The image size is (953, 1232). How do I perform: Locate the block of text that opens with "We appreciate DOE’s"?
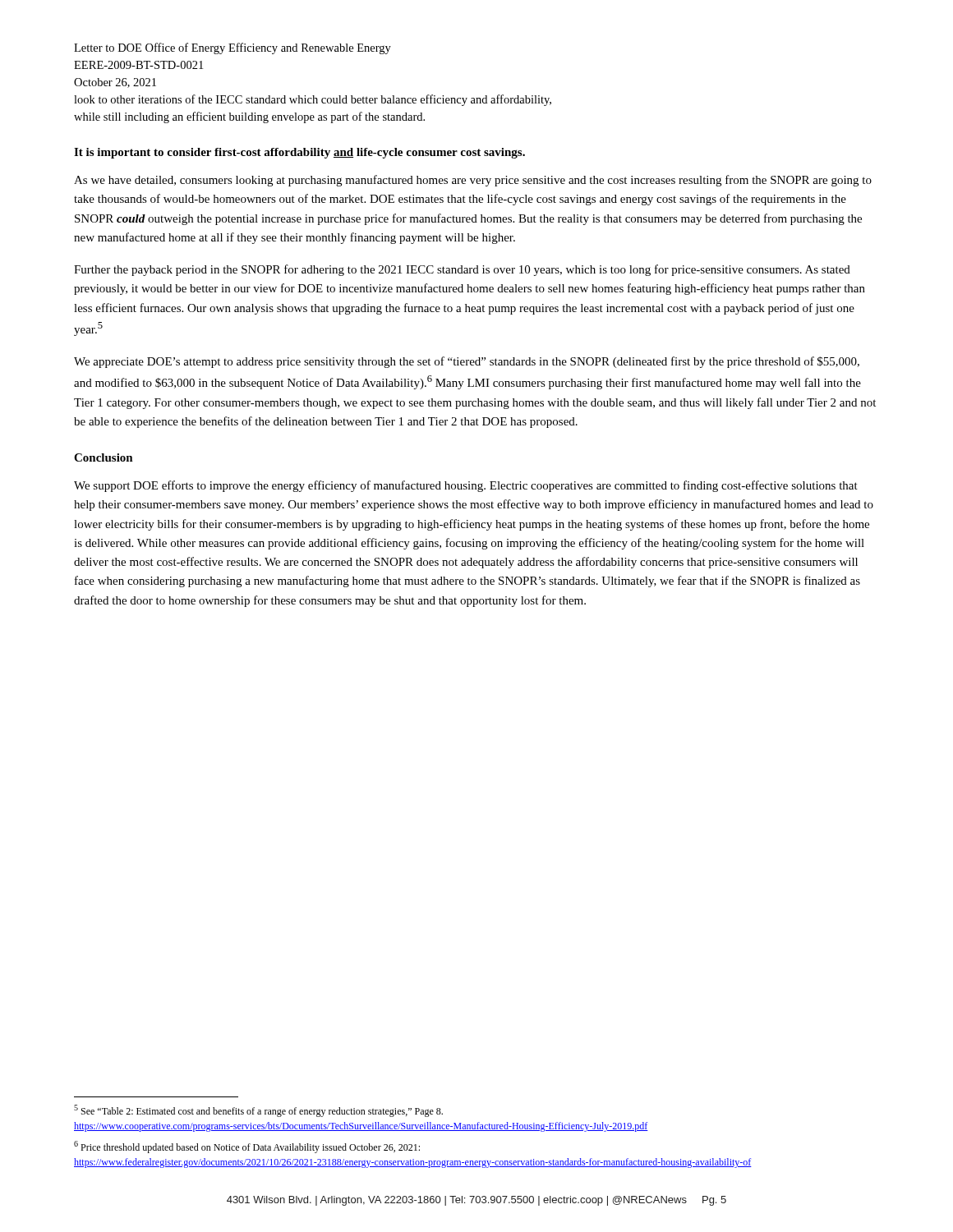click(475, 391)
